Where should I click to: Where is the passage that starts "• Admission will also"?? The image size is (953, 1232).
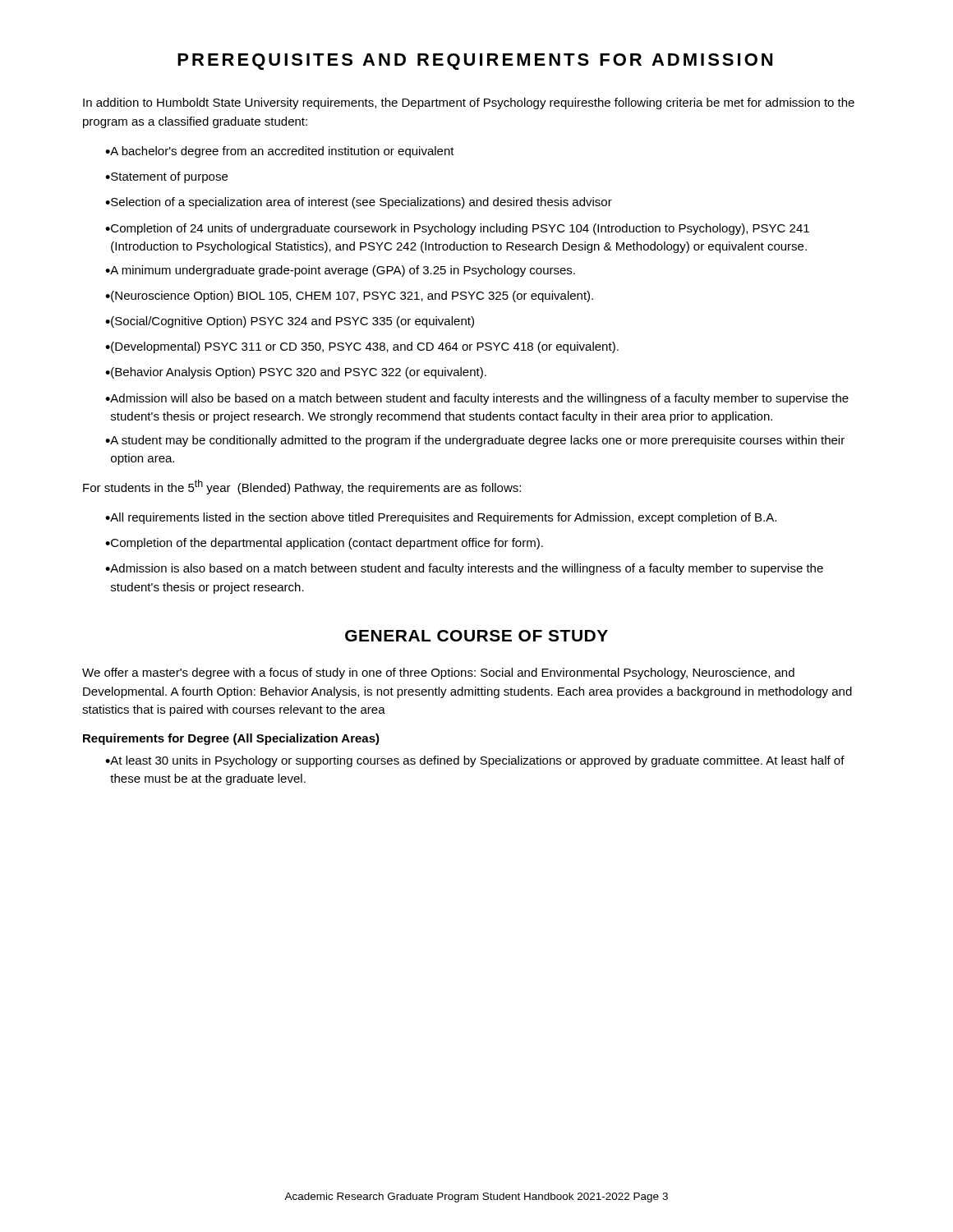[476, 407]
